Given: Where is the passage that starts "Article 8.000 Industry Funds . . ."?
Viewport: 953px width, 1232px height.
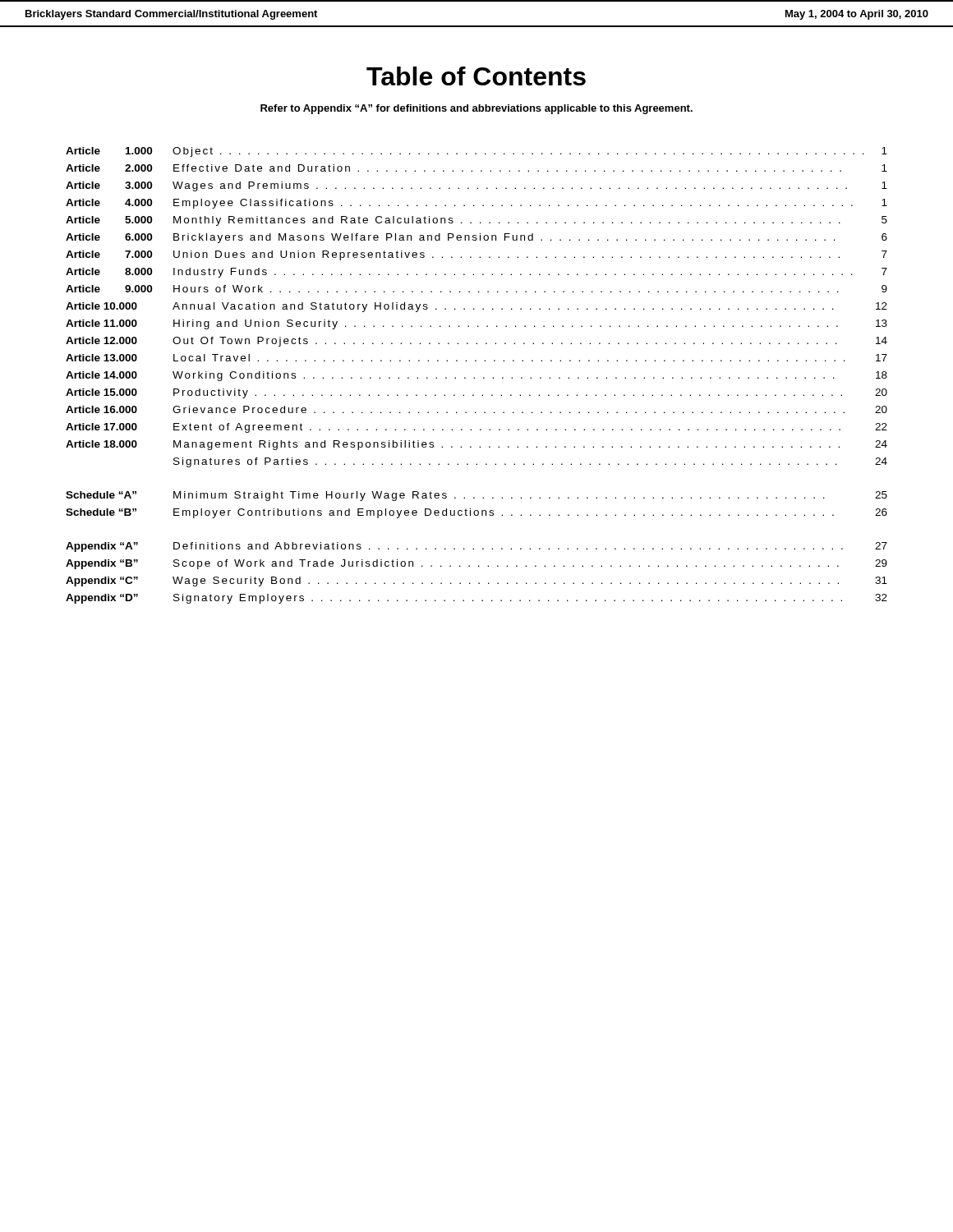Looking at the screenshot, I should pos(476,271).
